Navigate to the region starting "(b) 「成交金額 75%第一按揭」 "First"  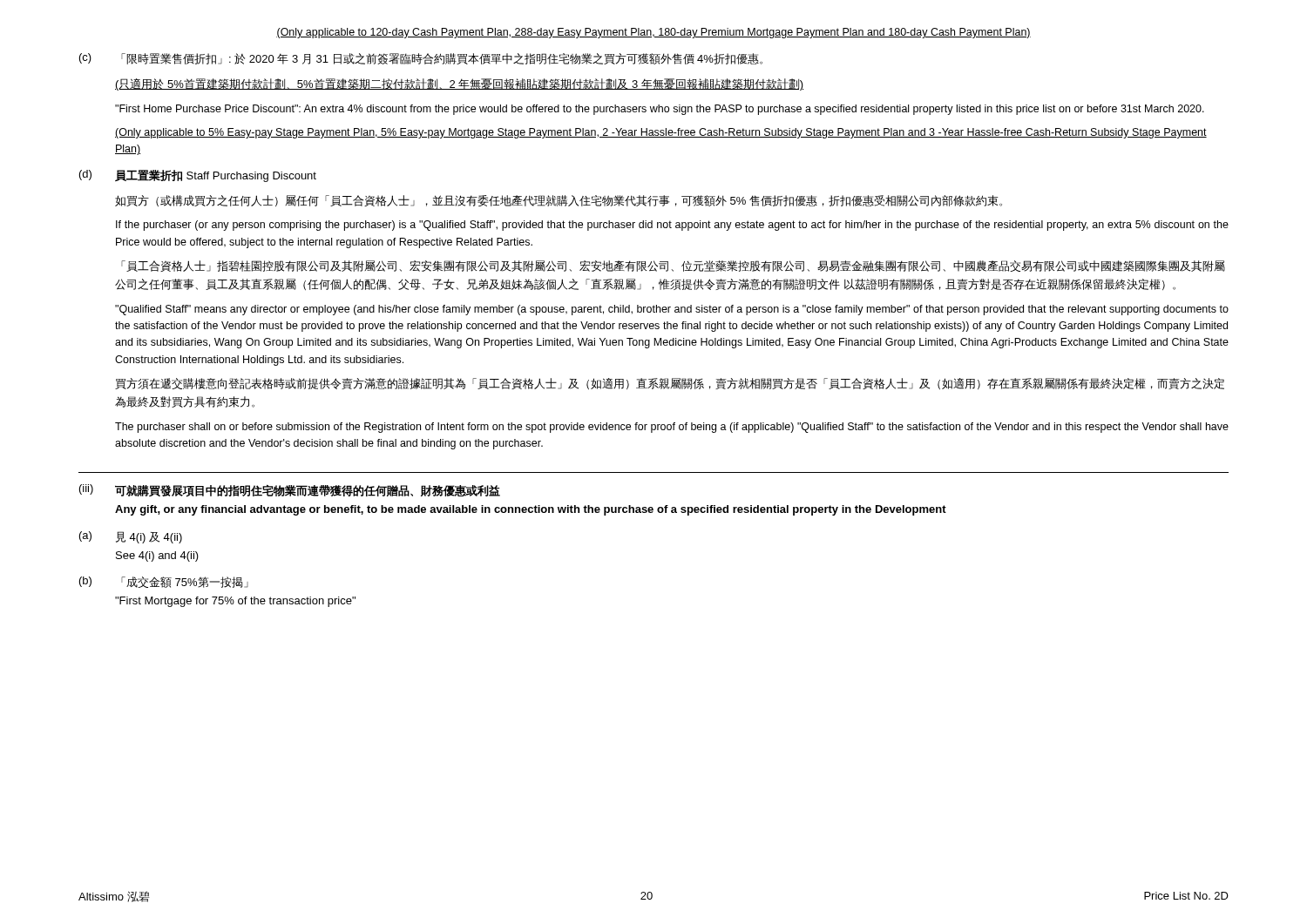(x=164, y=582)
